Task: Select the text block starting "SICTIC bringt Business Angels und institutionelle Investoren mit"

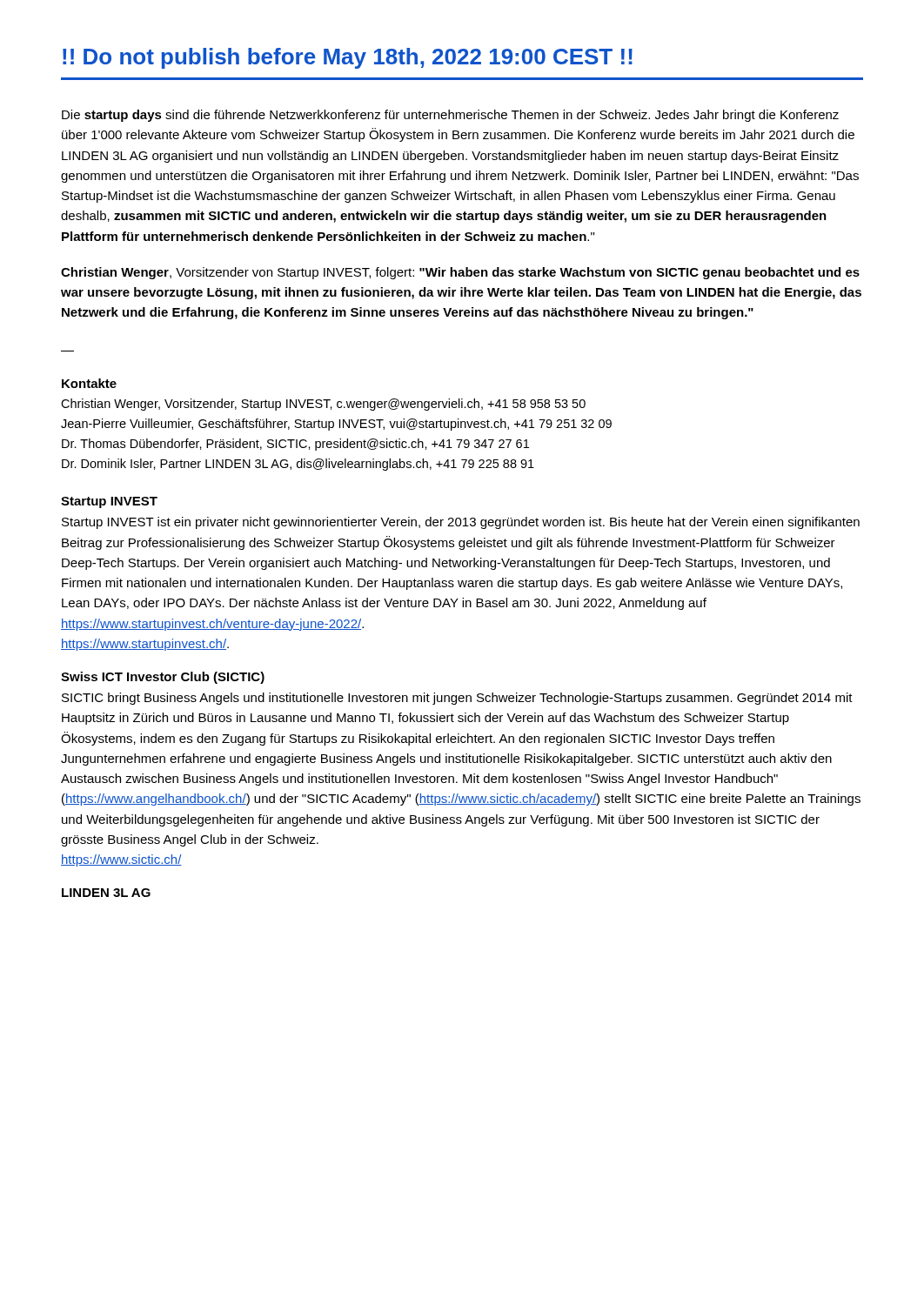Action: (x=461, y=778)
